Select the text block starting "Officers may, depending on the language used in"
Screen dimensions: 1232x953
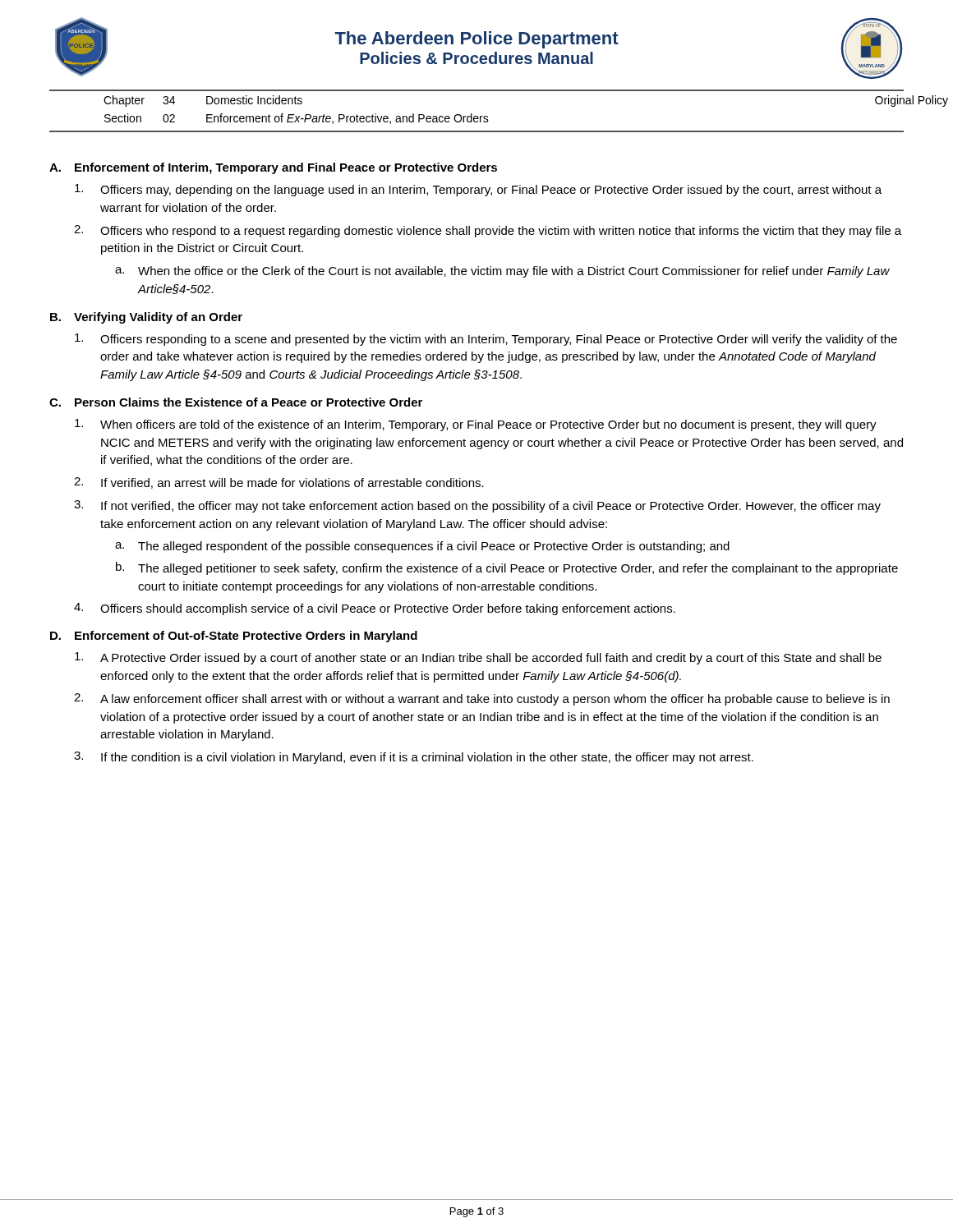coord(489,199)
